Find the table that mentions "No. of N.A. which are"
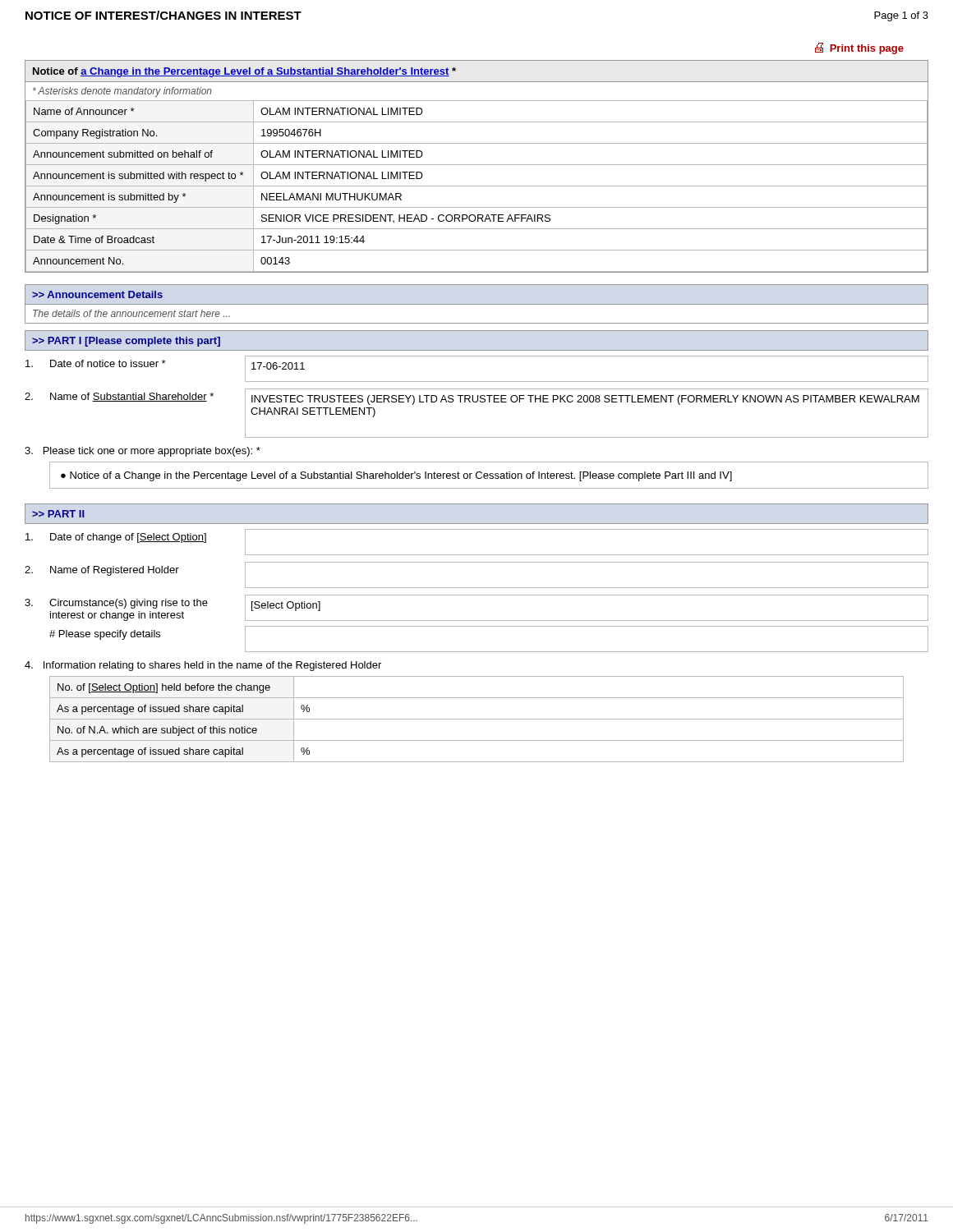This screenshot has height=1232, width=953. (489, 719)
